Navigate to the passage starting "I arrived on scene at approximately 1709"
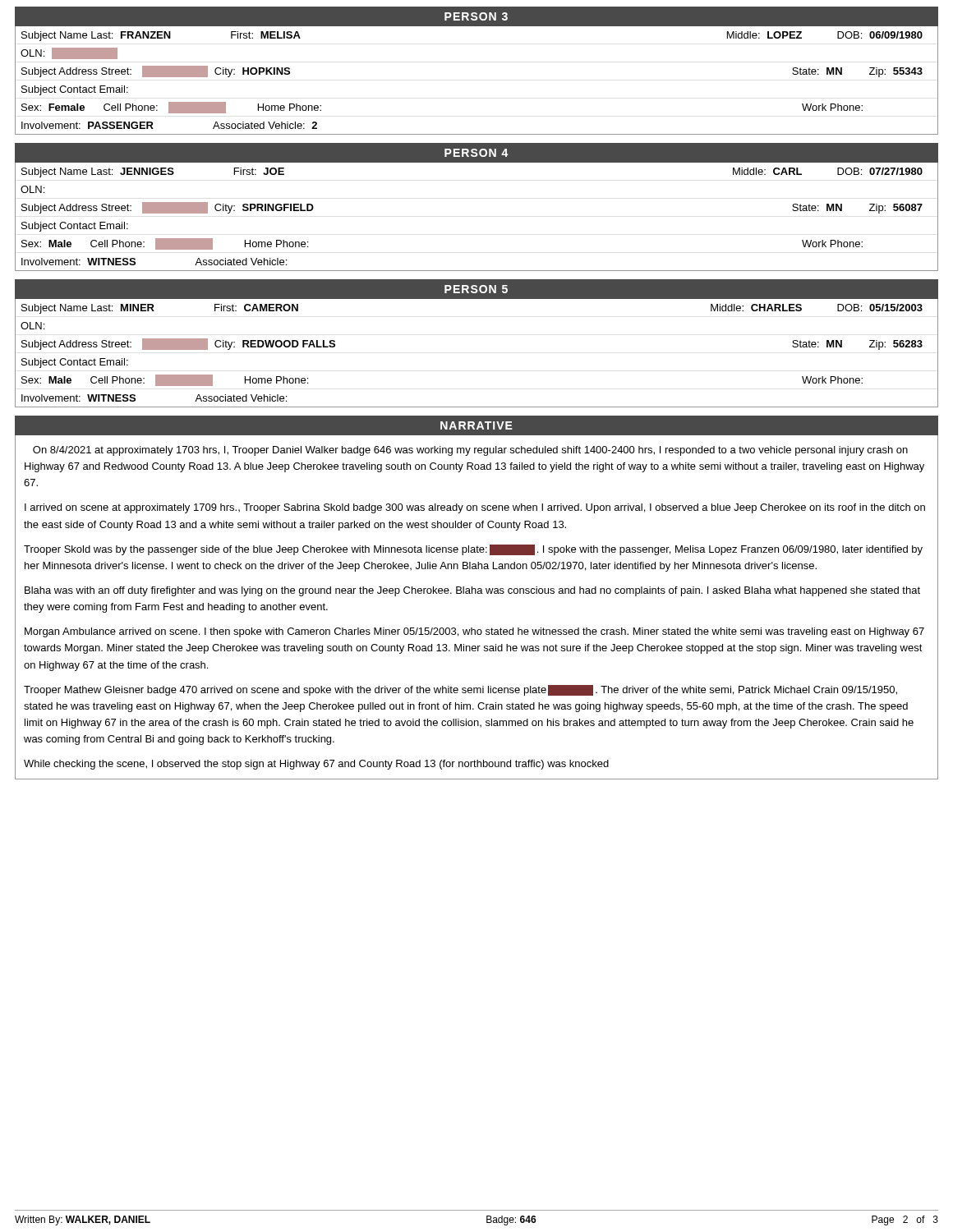Screen dimensions: 1232x953 point(475,516)
